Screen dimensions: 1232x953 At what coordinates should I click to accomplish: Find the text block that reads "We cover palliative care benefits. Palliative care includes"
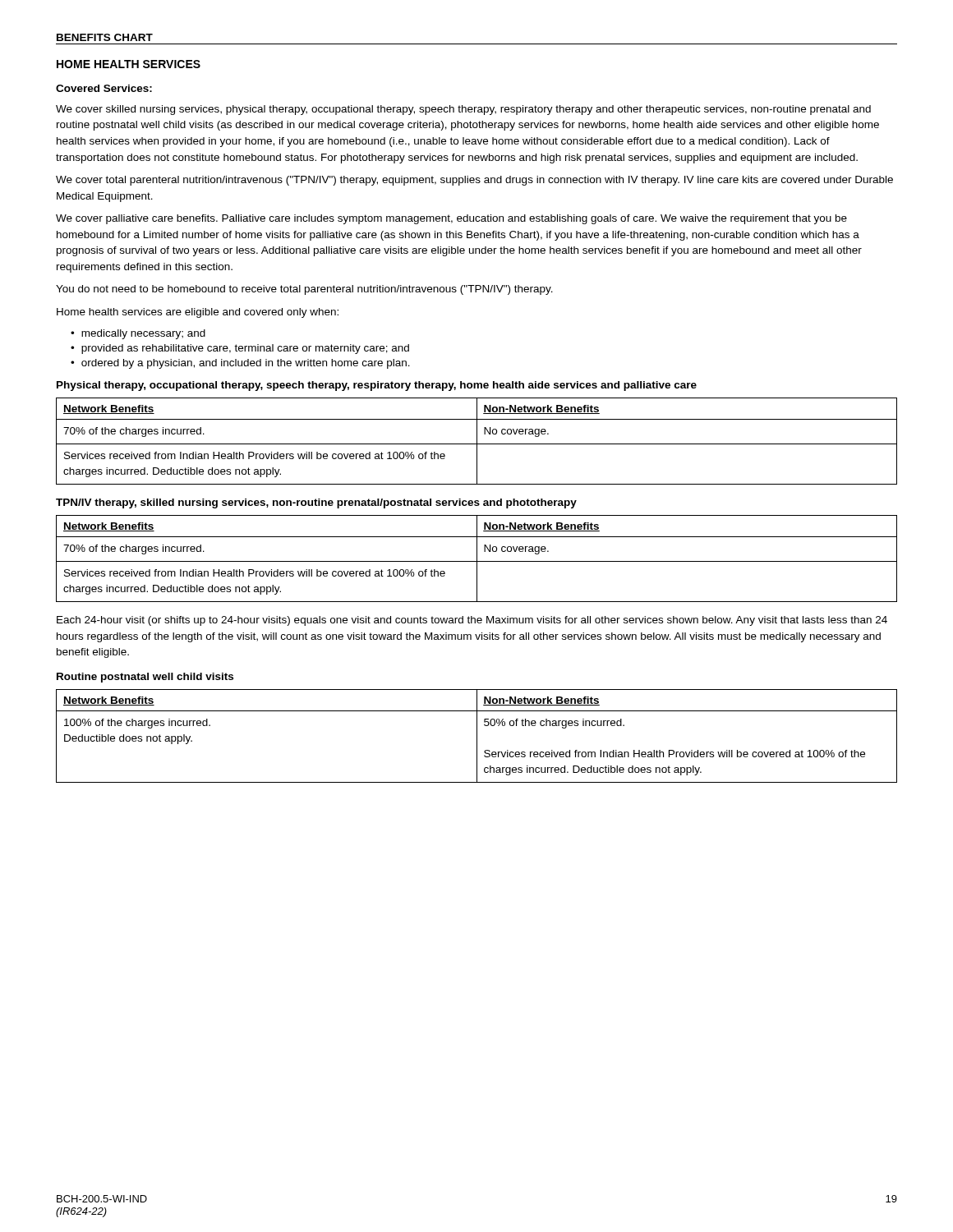click(476, 243)
